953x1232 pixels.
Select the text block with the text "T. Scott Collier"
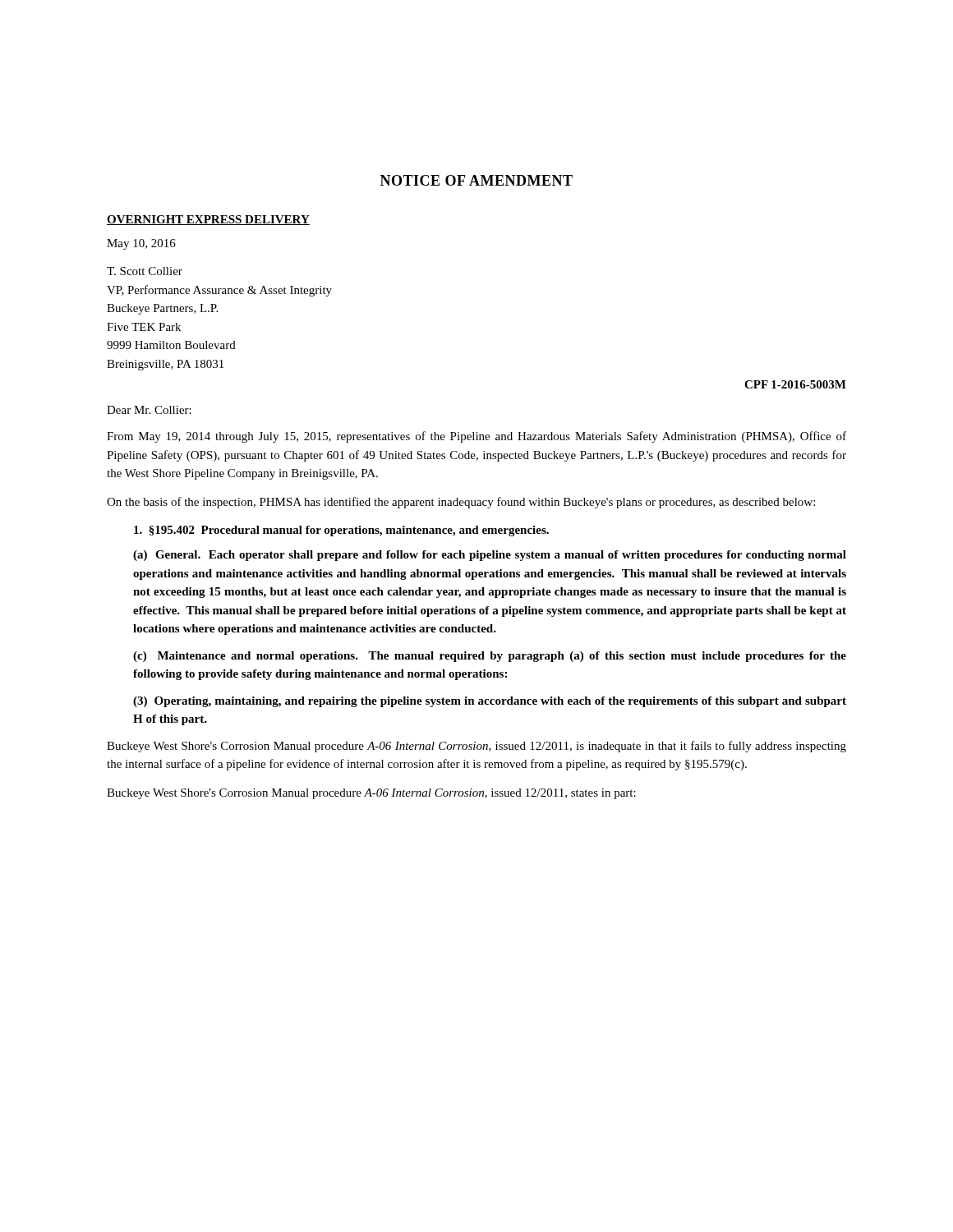[219, 317]
